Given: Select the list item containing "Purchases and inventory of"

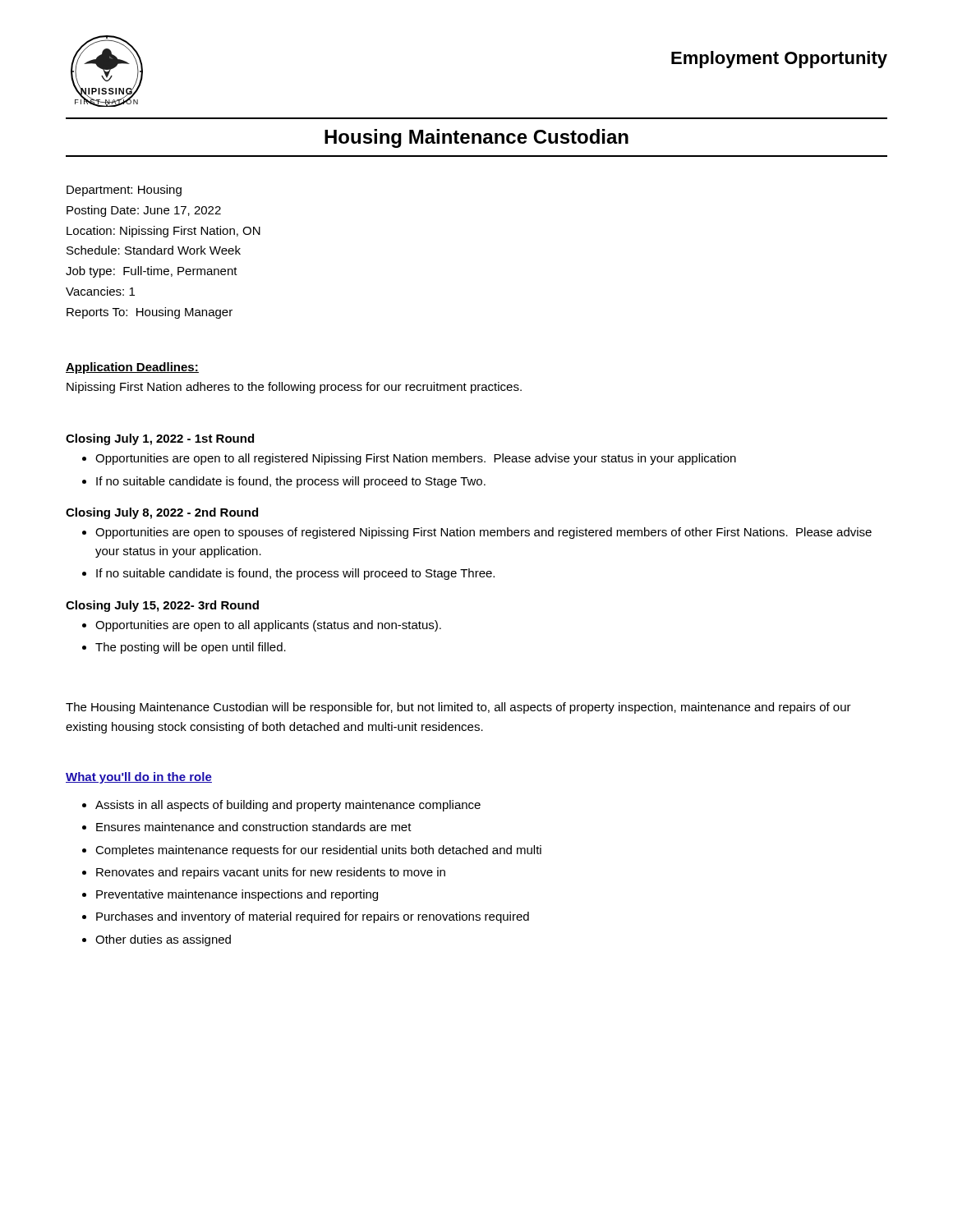Looking at the screenshot, I should pyautogui.click(x=312, y=916).
